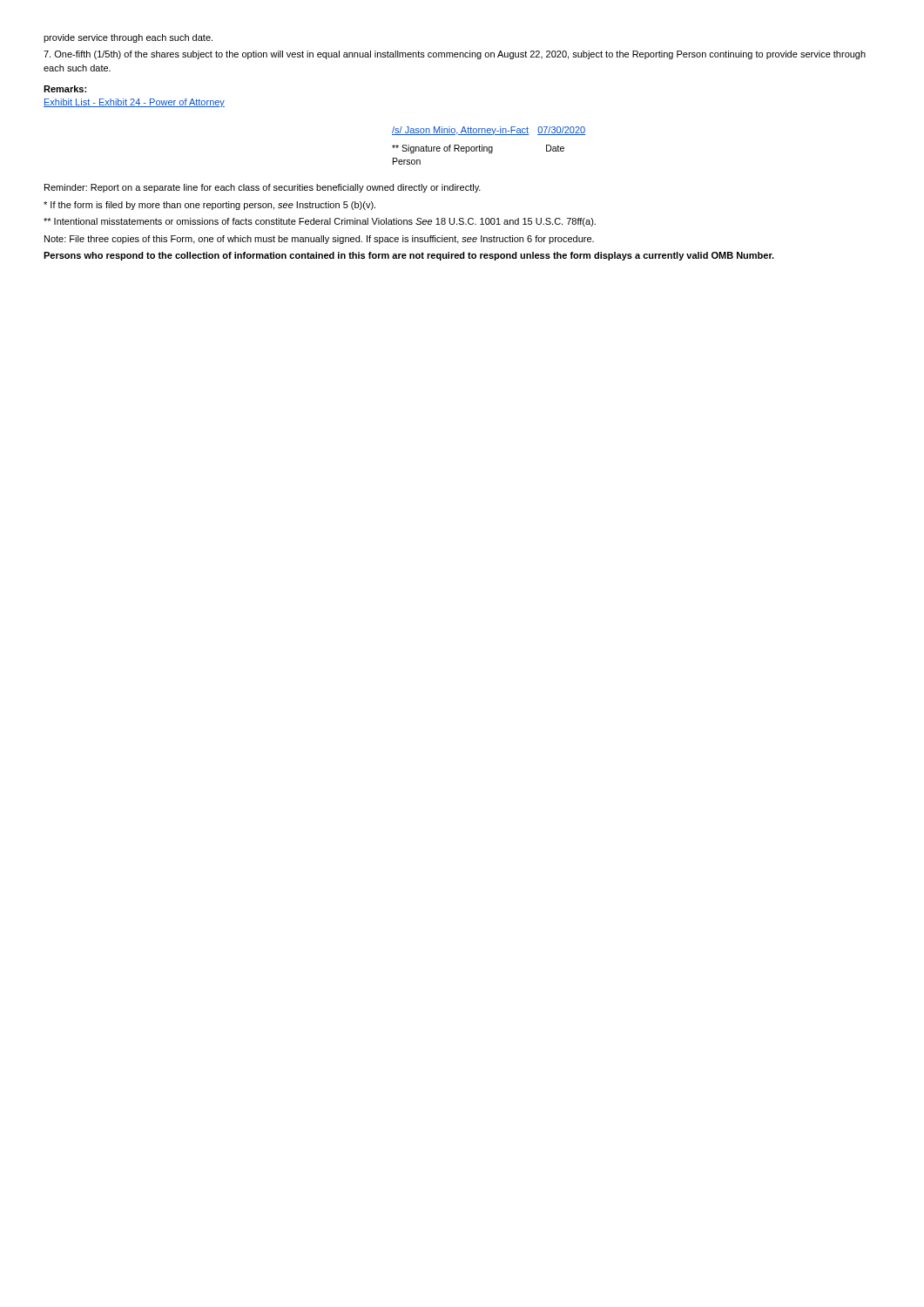Locate the block of text that opens with "Note: File three"
Image resolution: width=924 pixels, height=1307 pixels.
click(x=319, y=238)
